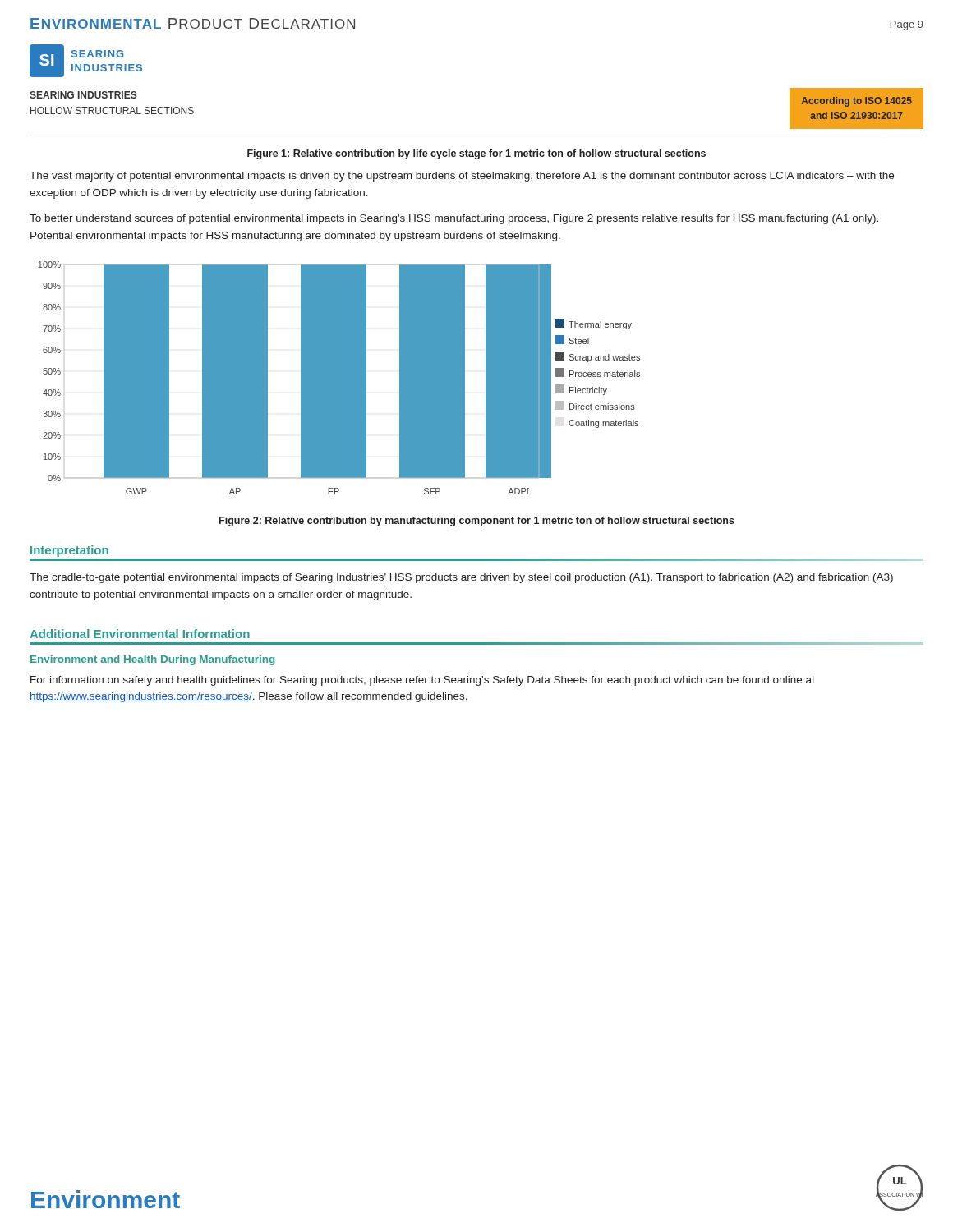
Task: Navigate to the element starting "To better understand sources of potential"
Action: (454, 227)
